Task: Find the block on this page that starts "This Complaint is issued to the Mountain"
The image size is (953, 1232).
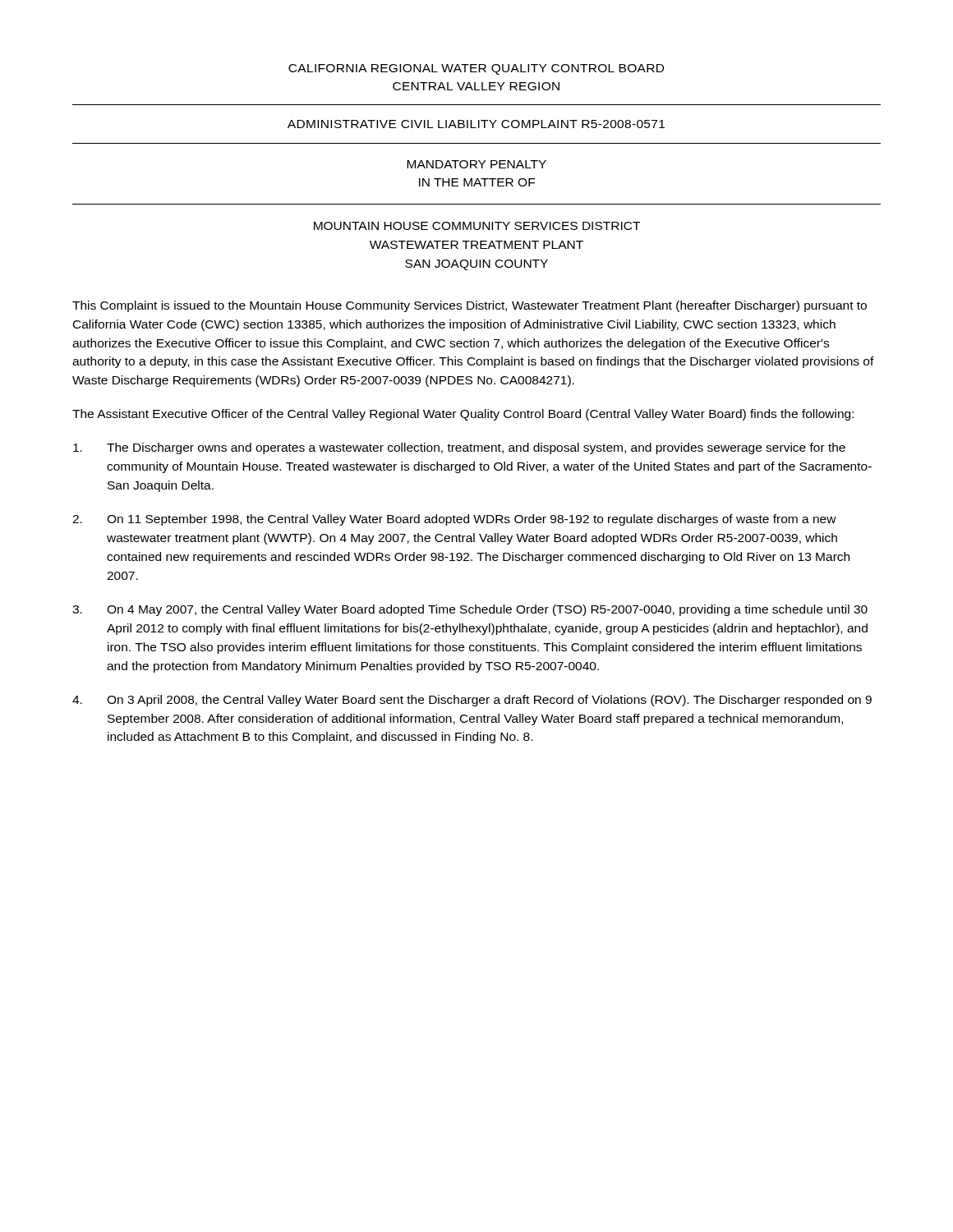Action: click(473, 342)
